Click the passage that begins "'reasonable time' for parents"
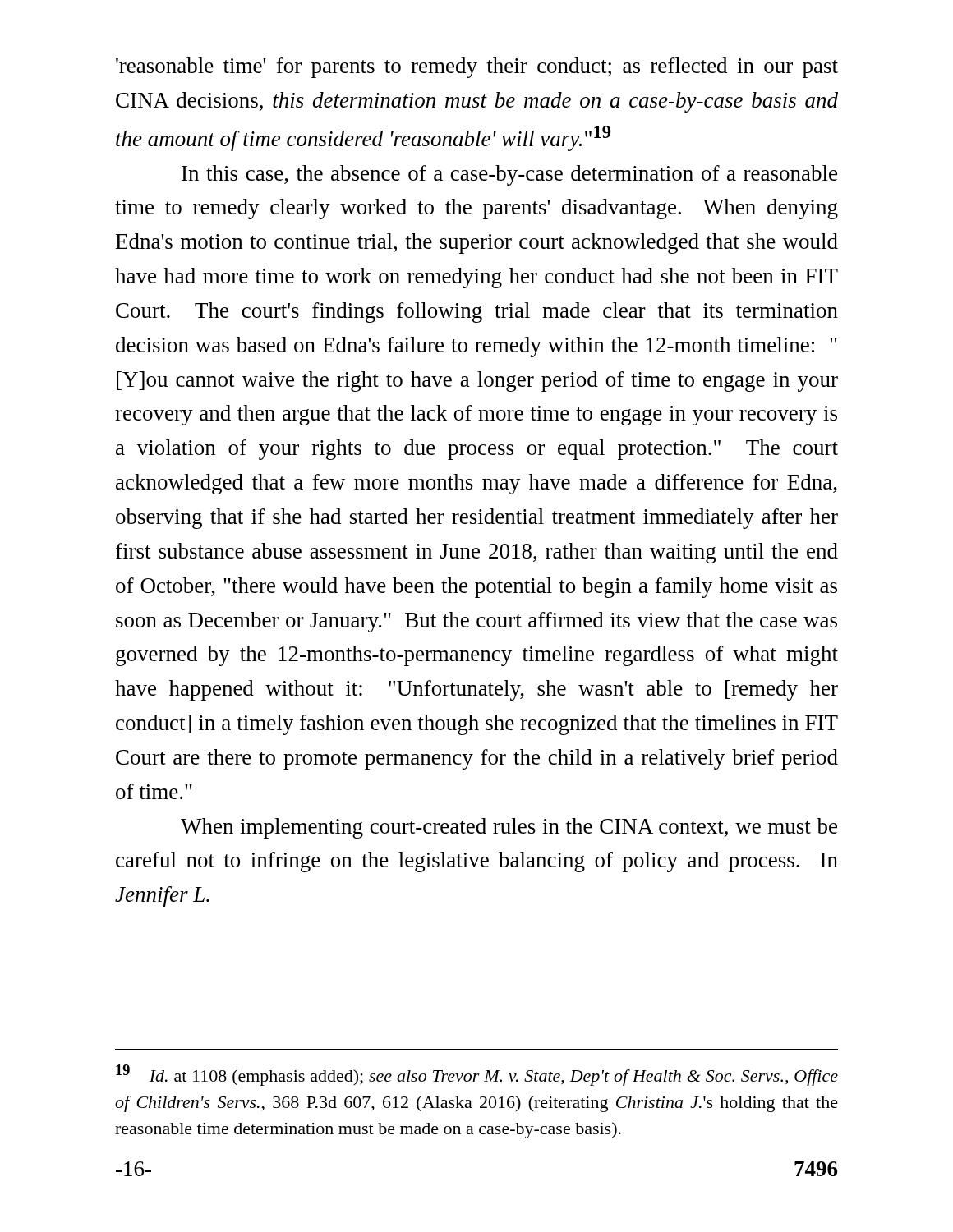This screenshot has height=1232, width=953. click(476, 102)
